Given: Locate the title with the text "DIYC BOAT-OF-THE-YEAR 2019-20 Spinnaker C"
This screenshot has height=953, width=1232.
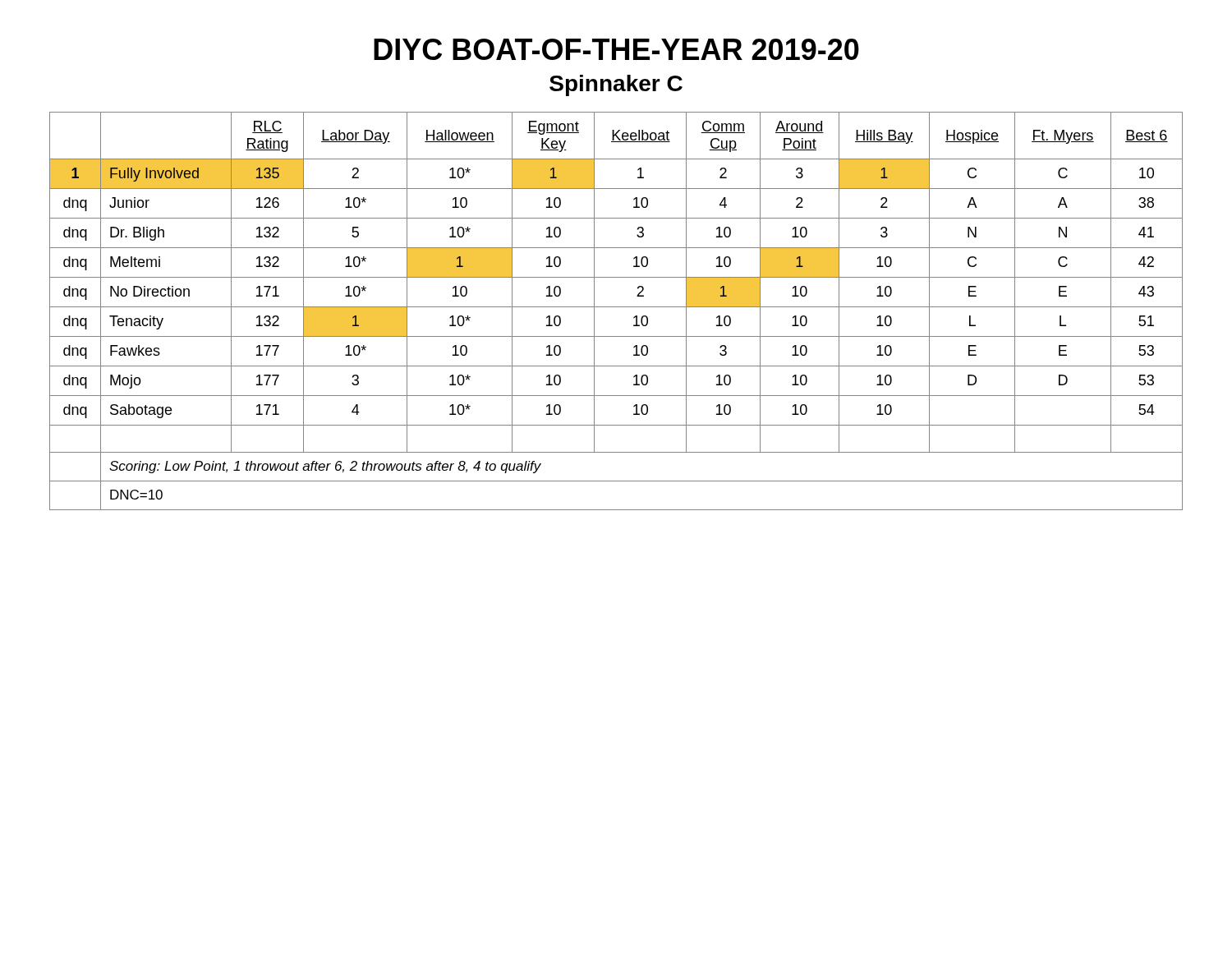Looking at the screenshot, I should (x=616, y=65).
